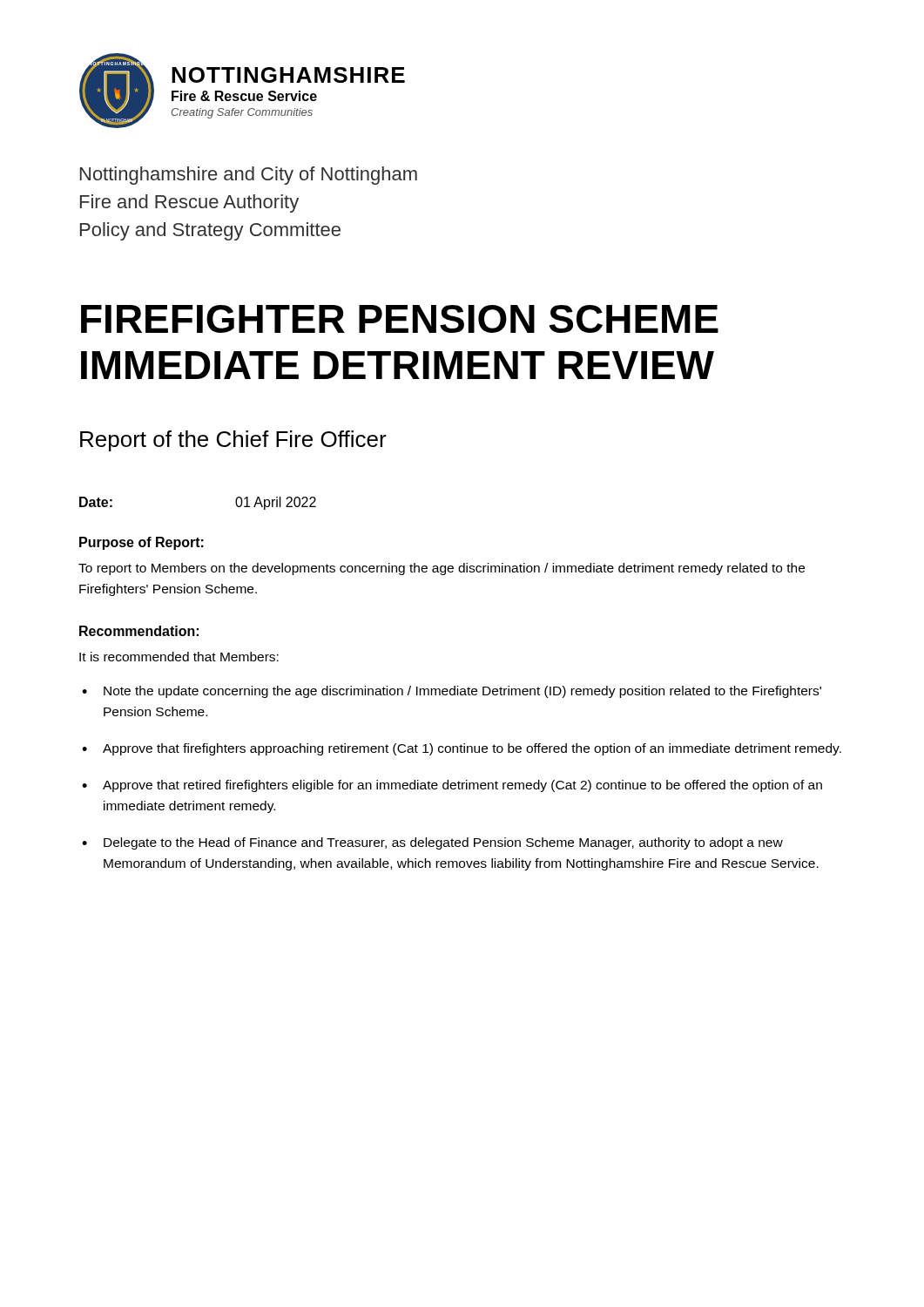Click on the region starting "Date: 01 April 2022"

click(x=98, y=503)
